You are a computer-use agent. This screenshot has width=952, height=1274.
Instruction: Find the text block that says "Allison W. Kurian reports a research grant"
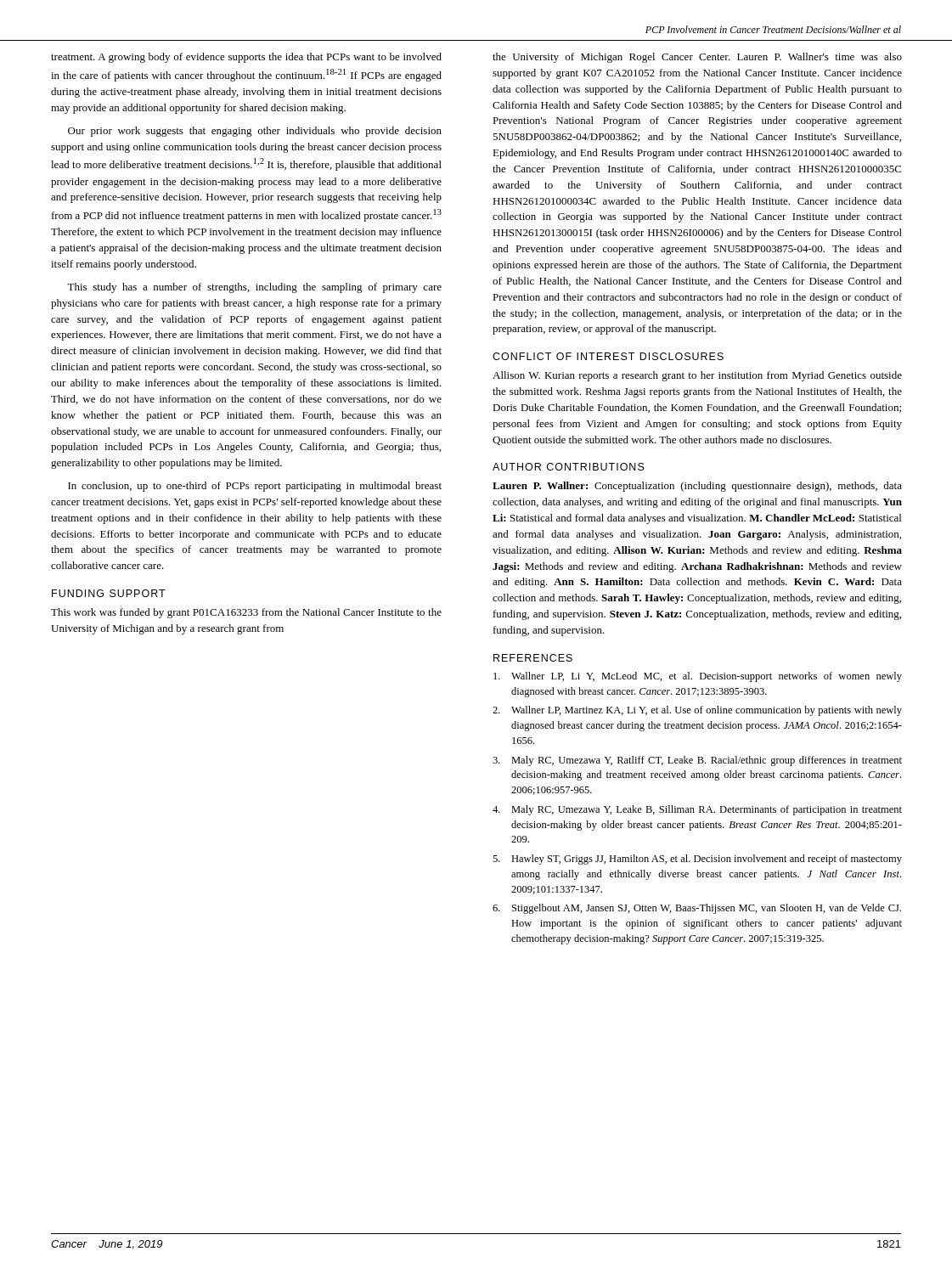click(697, 408)
